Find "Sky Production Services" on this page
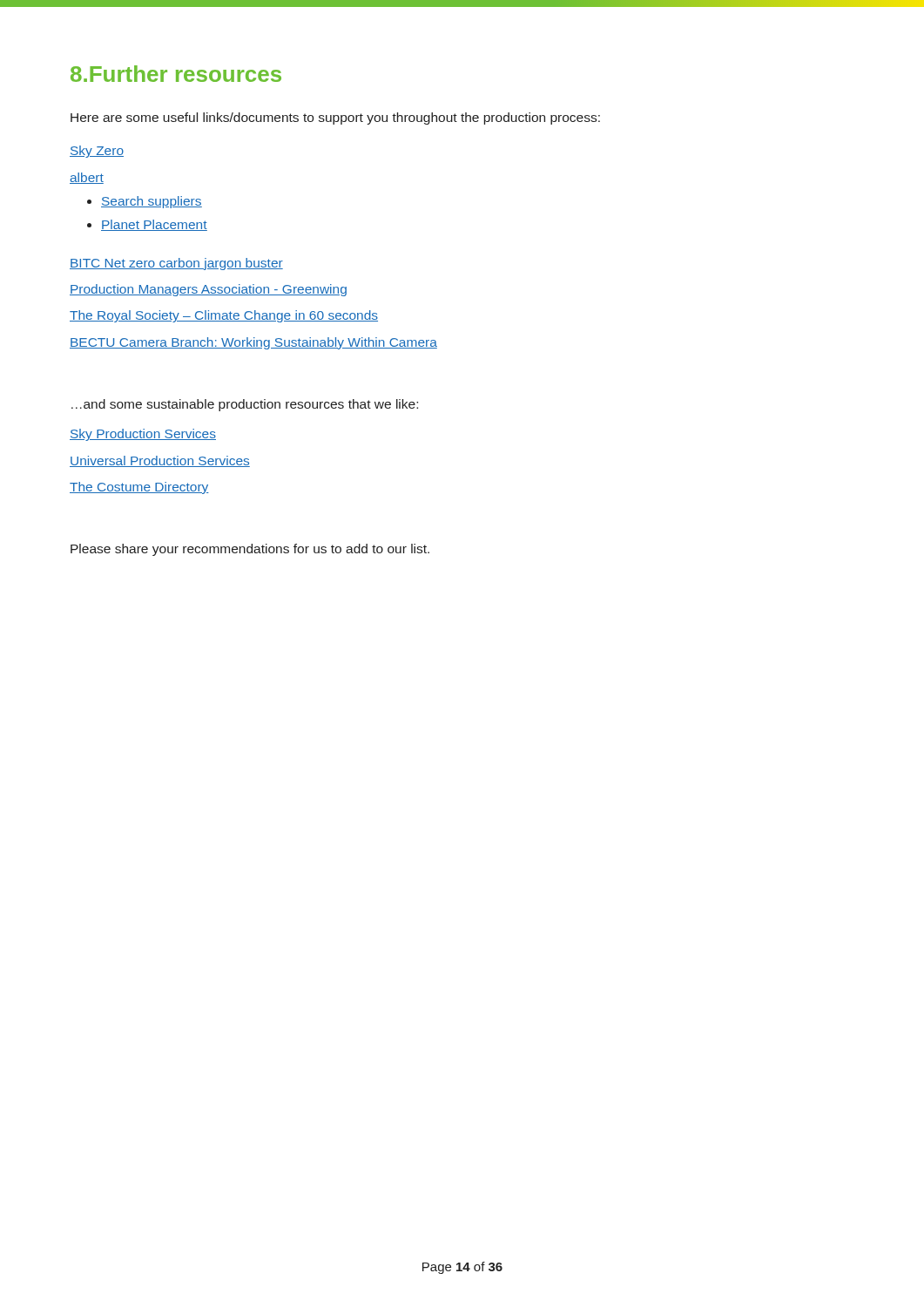 (143, 434)
